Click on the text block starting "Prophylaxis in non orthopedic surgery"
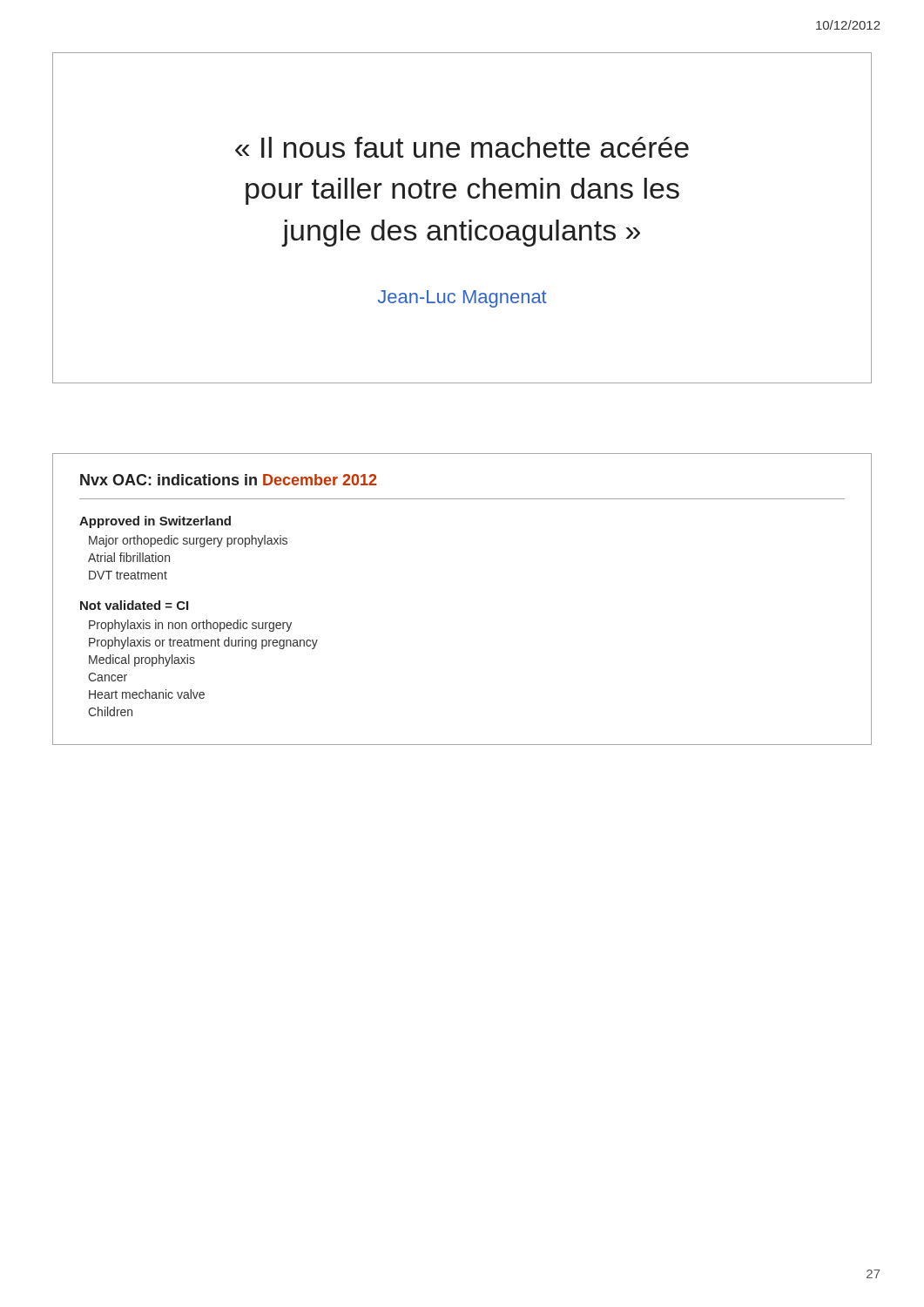 tap(190, 625)
